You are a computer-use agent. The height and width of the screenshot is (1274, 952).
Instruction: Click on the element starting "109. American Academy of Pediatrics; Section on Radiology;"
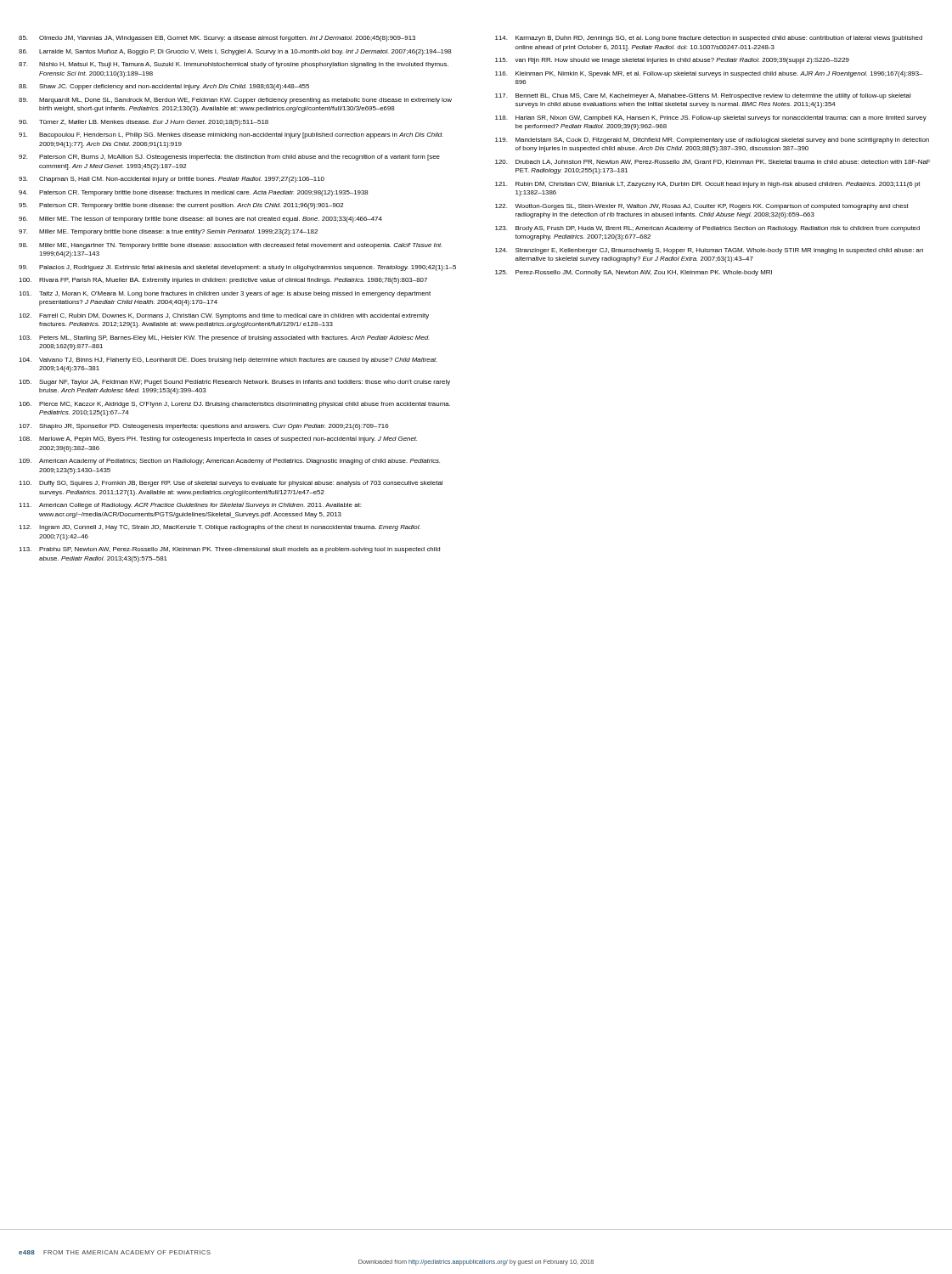tap(238, 466)
